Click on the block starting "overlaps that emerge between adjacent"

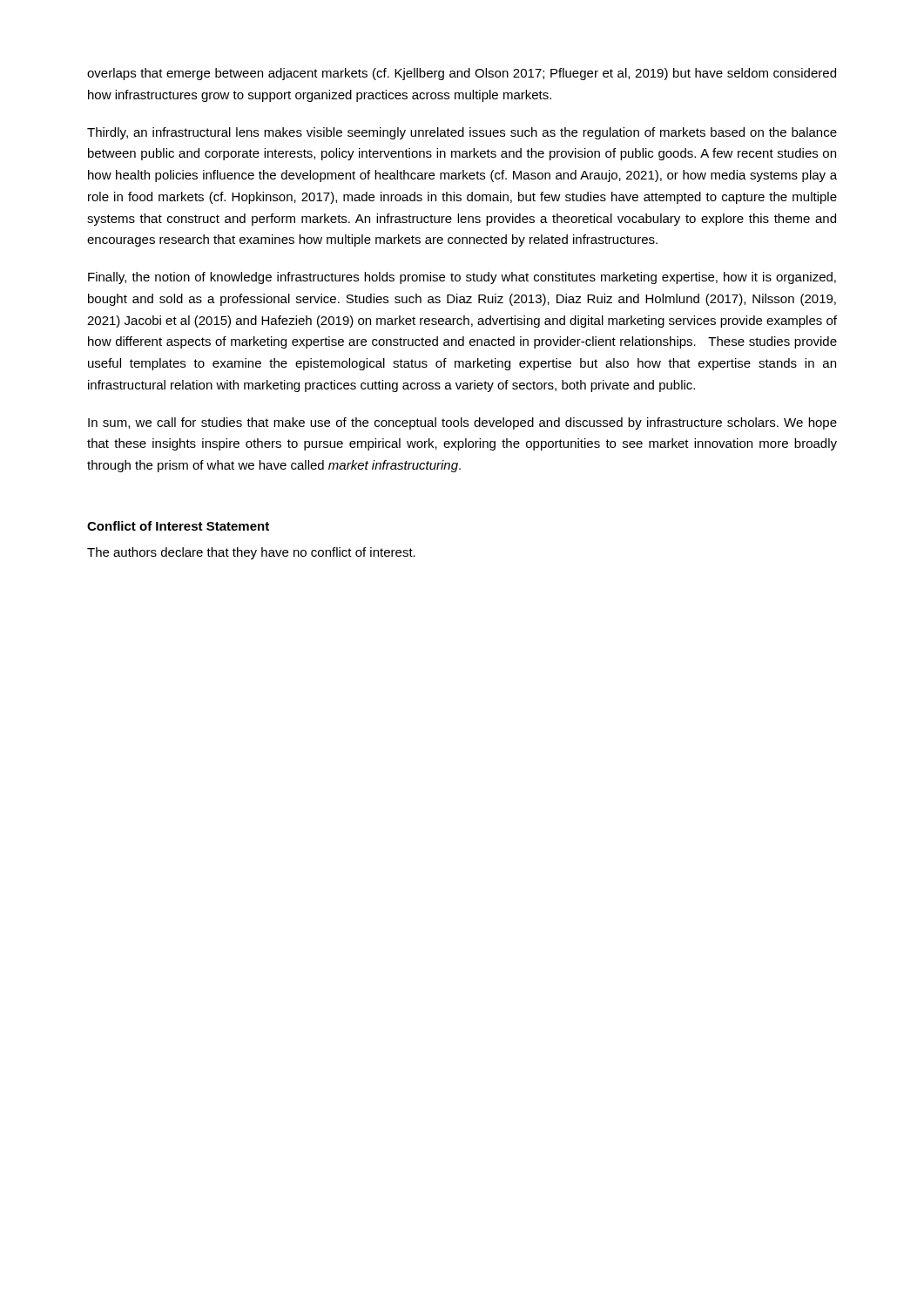(x=462, y=84)
